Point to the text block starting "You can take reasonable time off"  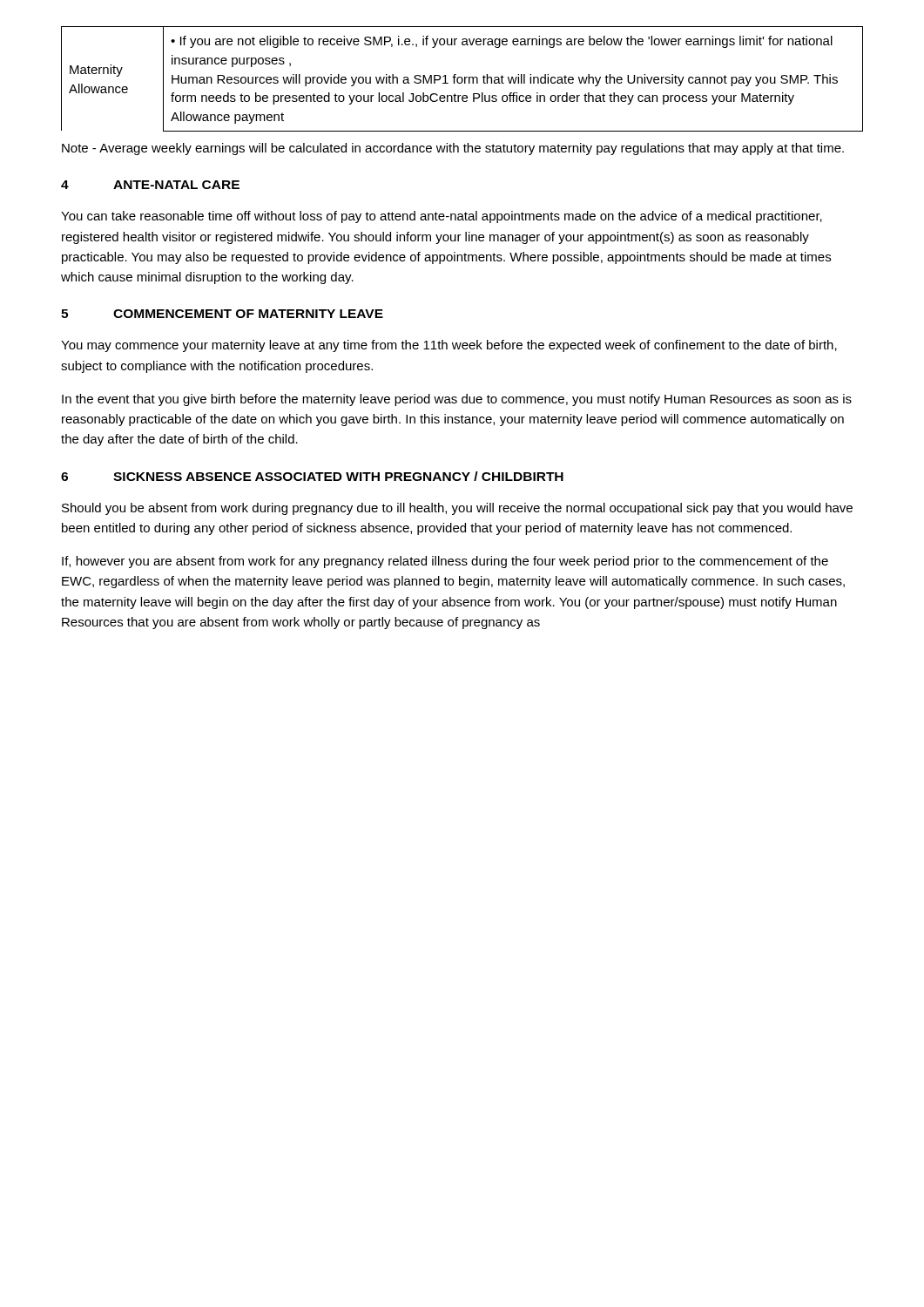(x=462, y=246)
